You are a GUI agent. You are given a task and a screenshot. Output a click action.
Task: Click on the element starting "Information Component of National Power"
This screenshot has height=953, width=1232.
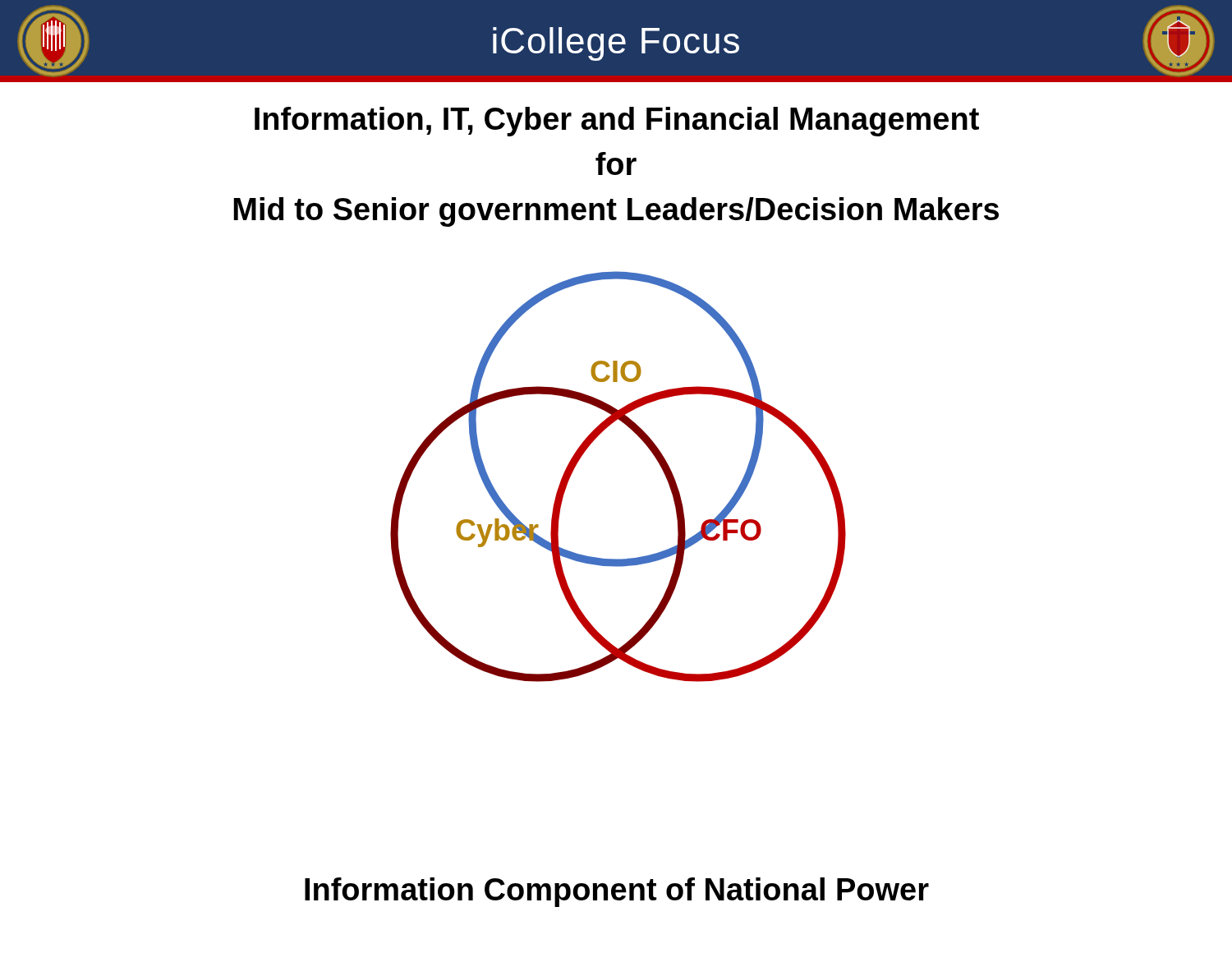point(616,890)
